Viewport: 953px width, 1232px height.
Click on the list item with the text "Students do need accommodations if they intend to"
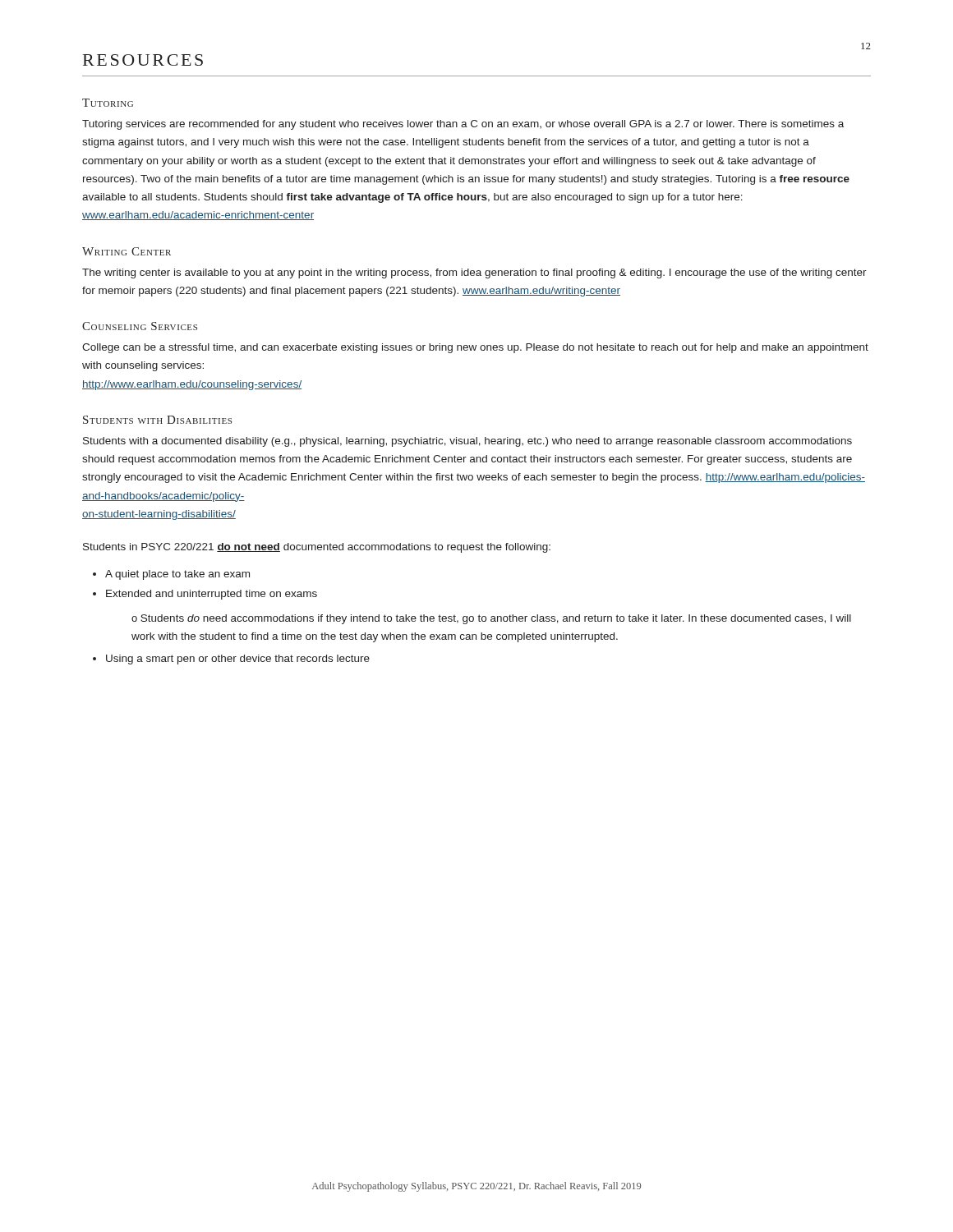pos(501,628)
